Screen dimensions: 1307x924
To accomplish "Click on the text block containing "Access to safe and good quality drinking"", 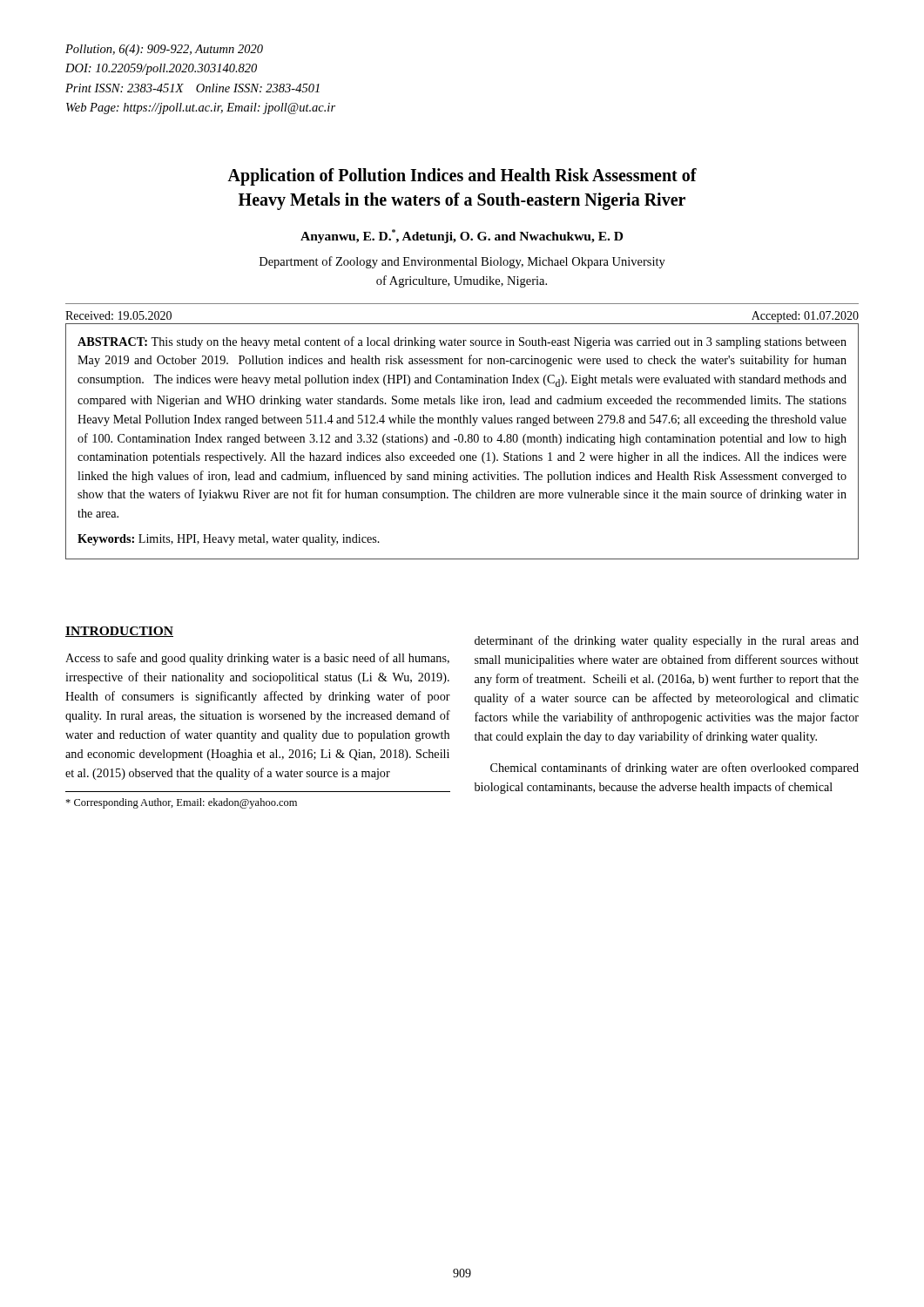I will pyautogui.click(x=258, y=716).
